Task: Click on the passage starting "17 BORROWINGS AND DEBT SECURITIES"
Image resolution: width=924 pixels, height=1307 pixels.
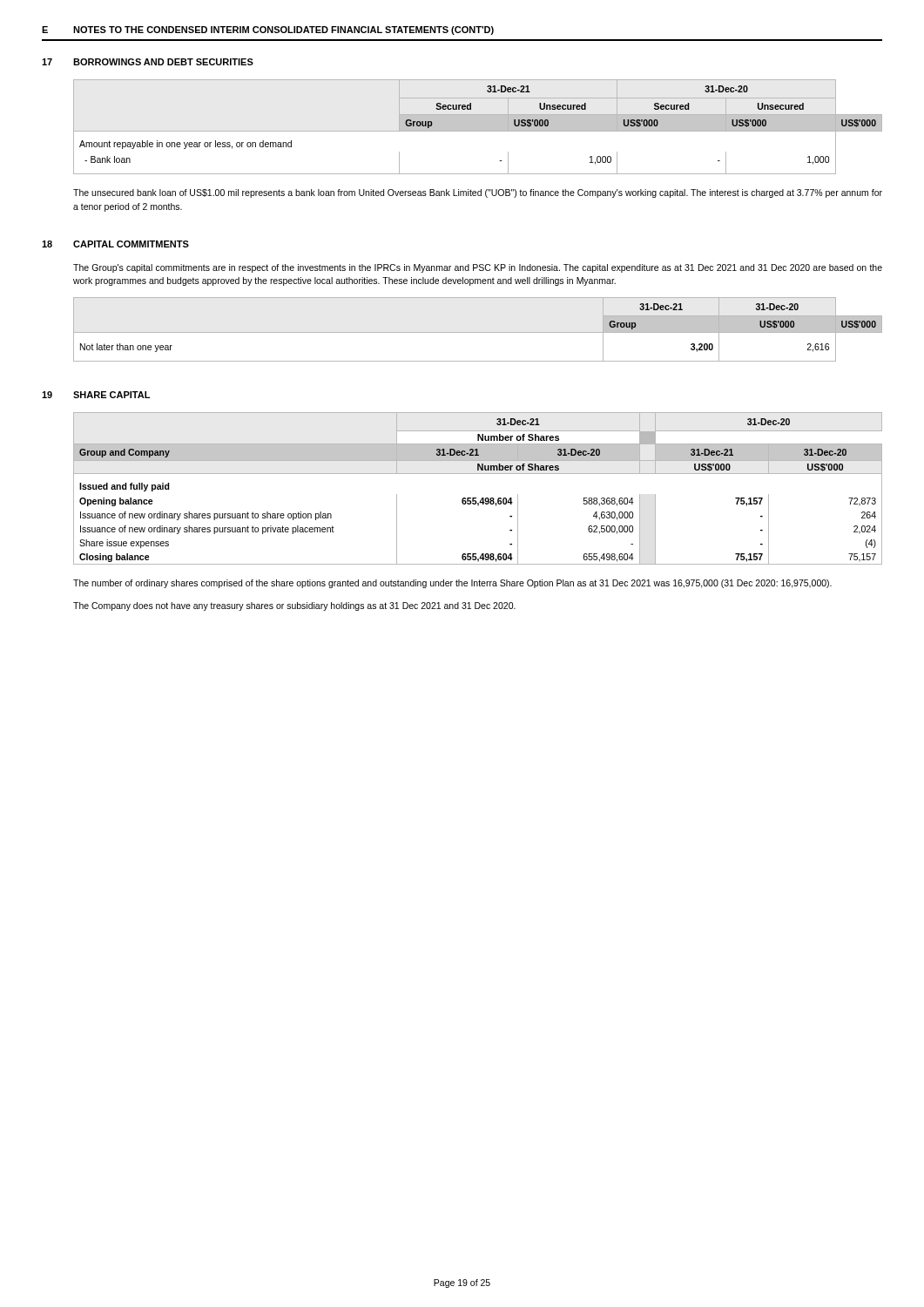Action: (x=147, y=62)
